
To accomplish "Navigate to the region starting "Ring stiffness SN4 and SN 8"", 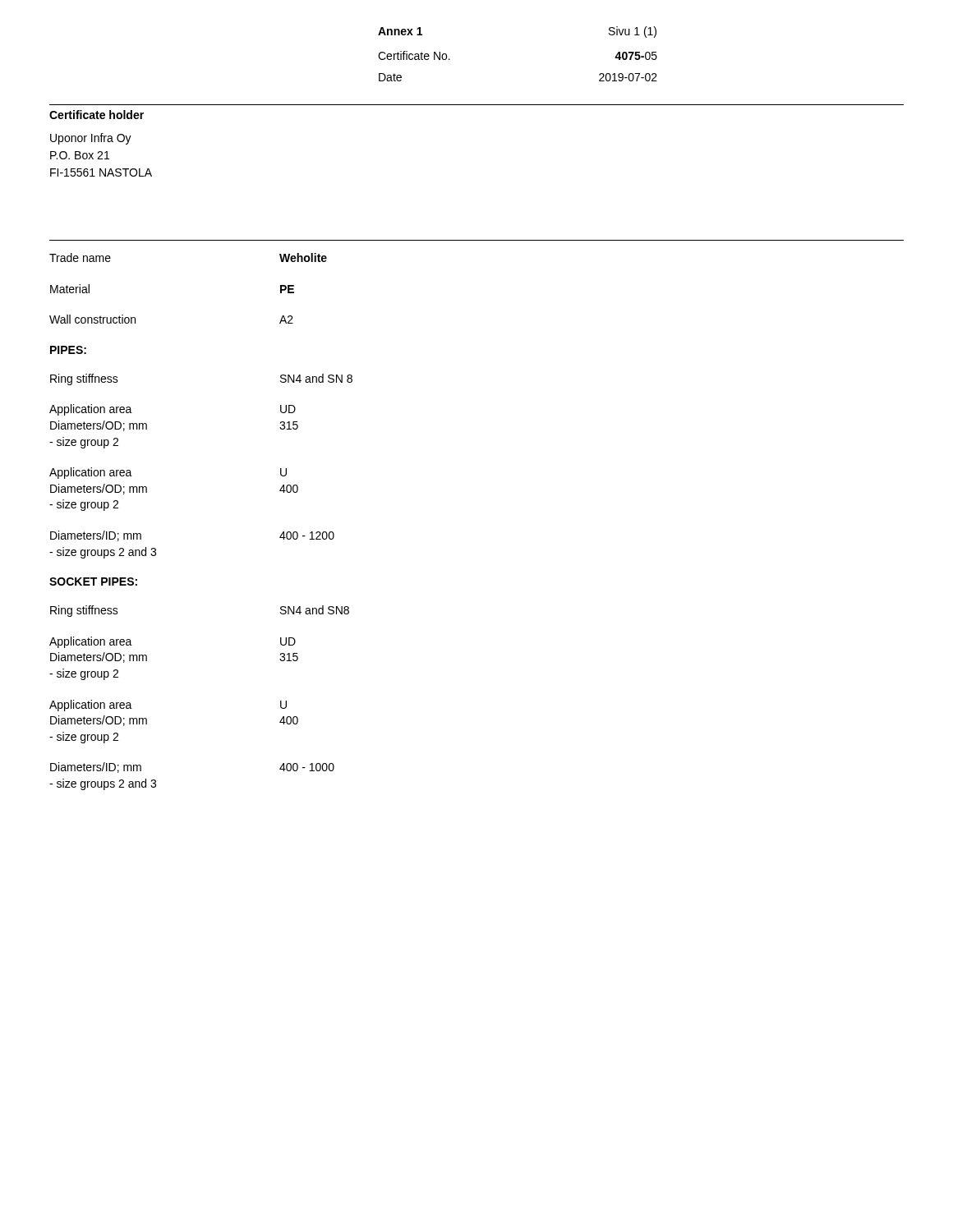I will 81,380.
